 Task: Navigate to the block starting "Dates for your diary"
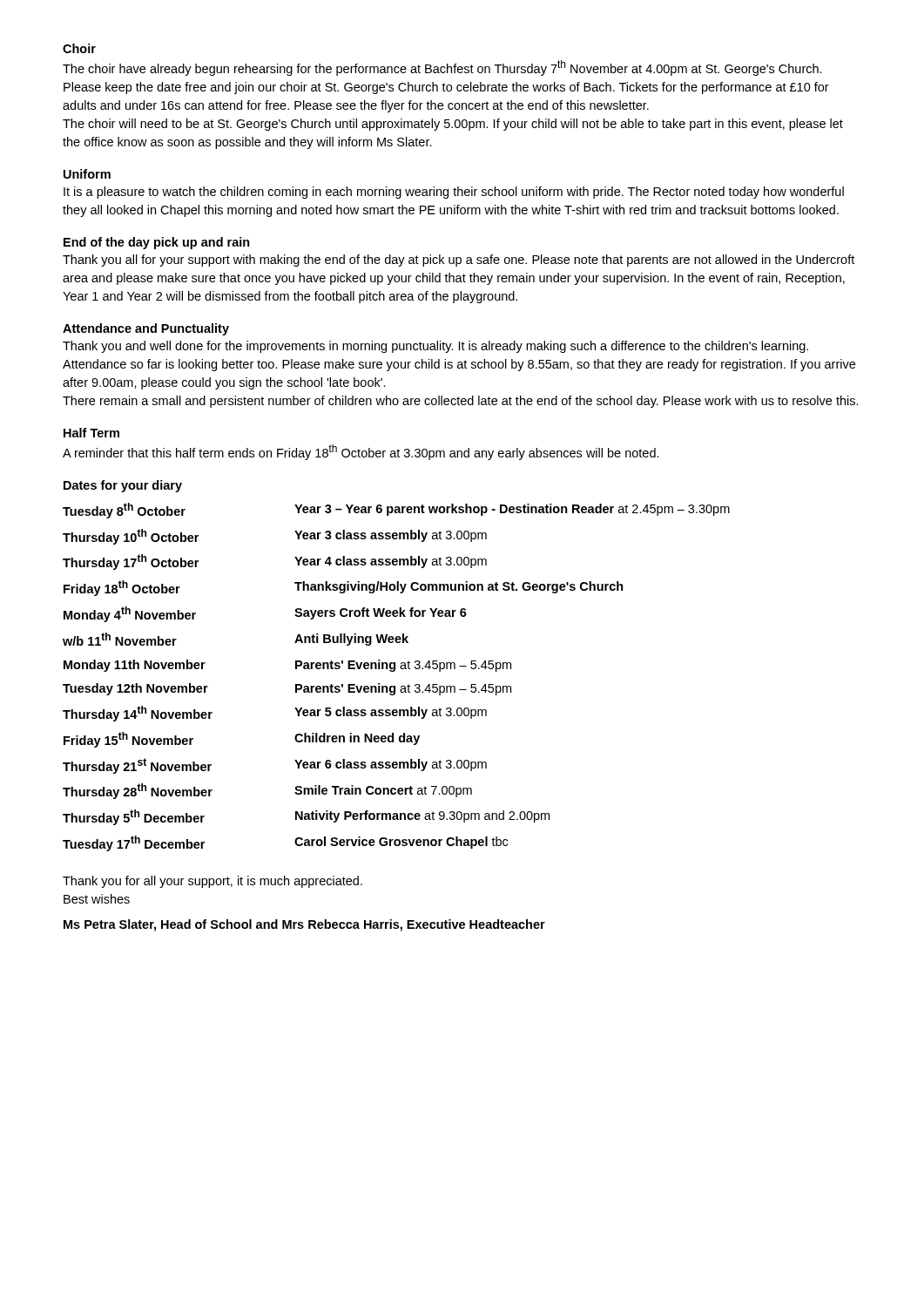coord(122,485)
